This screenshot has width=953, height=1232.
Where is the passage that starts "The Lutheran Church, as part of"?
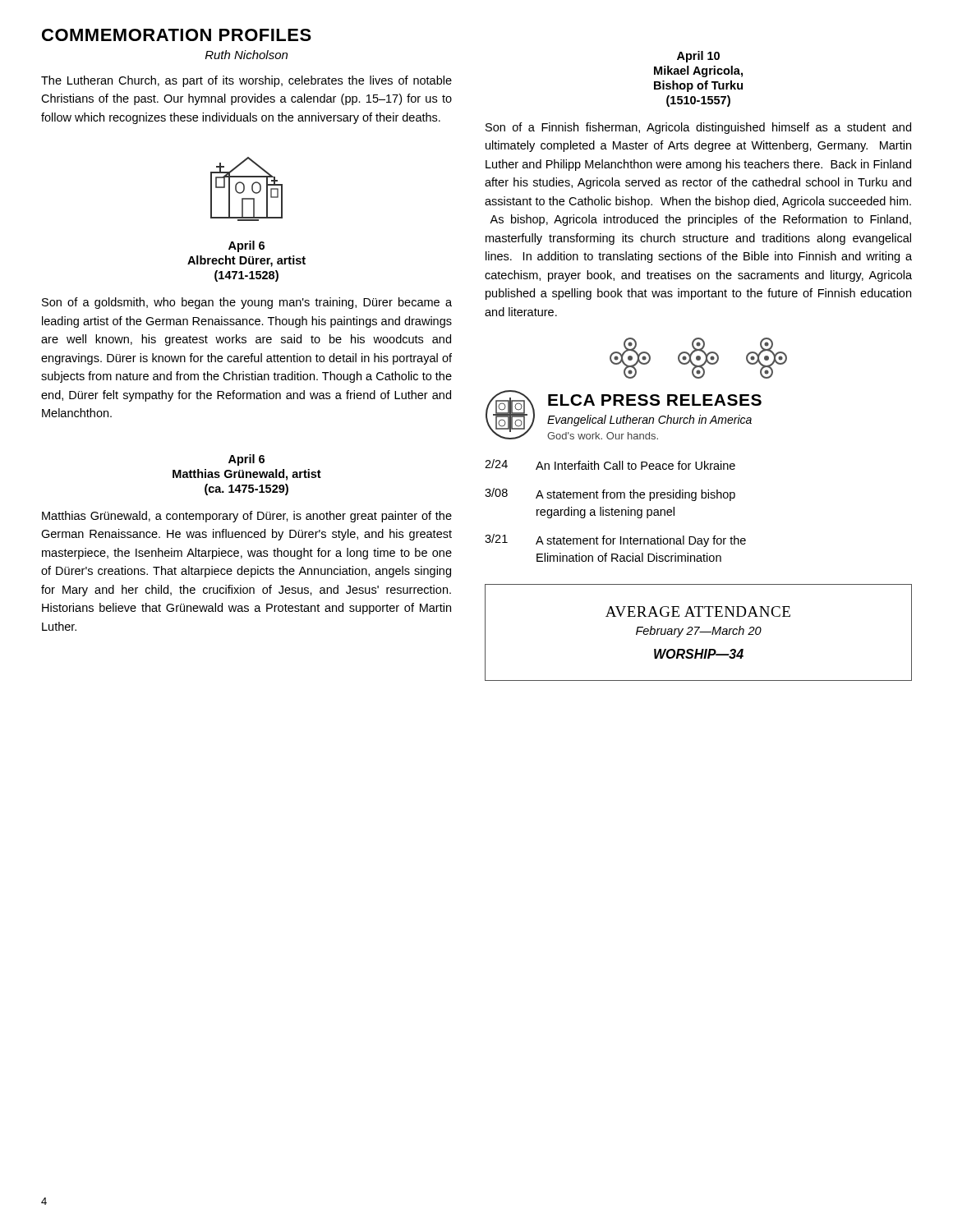(246, 99)
